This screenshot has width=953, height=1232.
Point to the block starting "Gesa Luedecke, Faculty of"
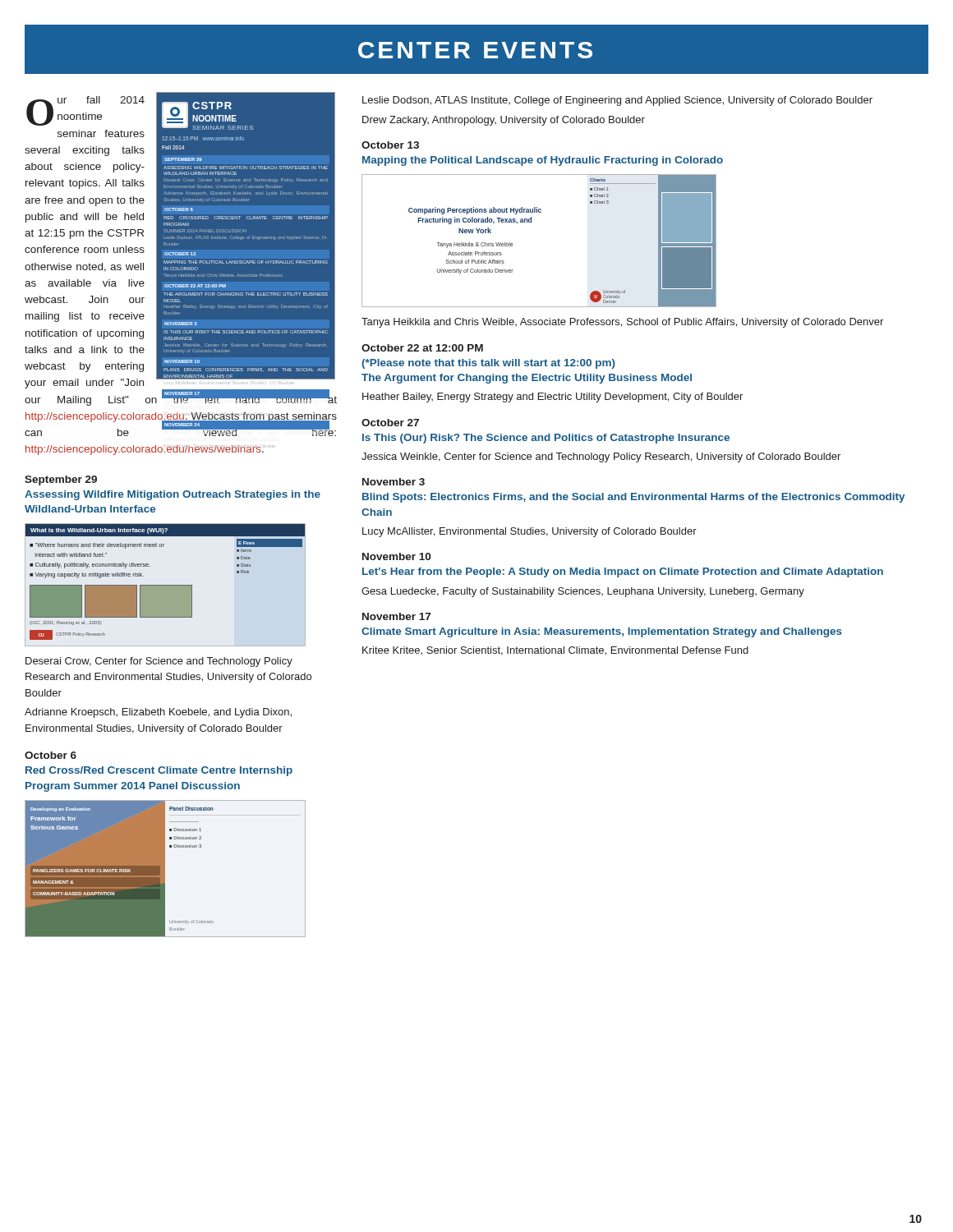(583, 591)
